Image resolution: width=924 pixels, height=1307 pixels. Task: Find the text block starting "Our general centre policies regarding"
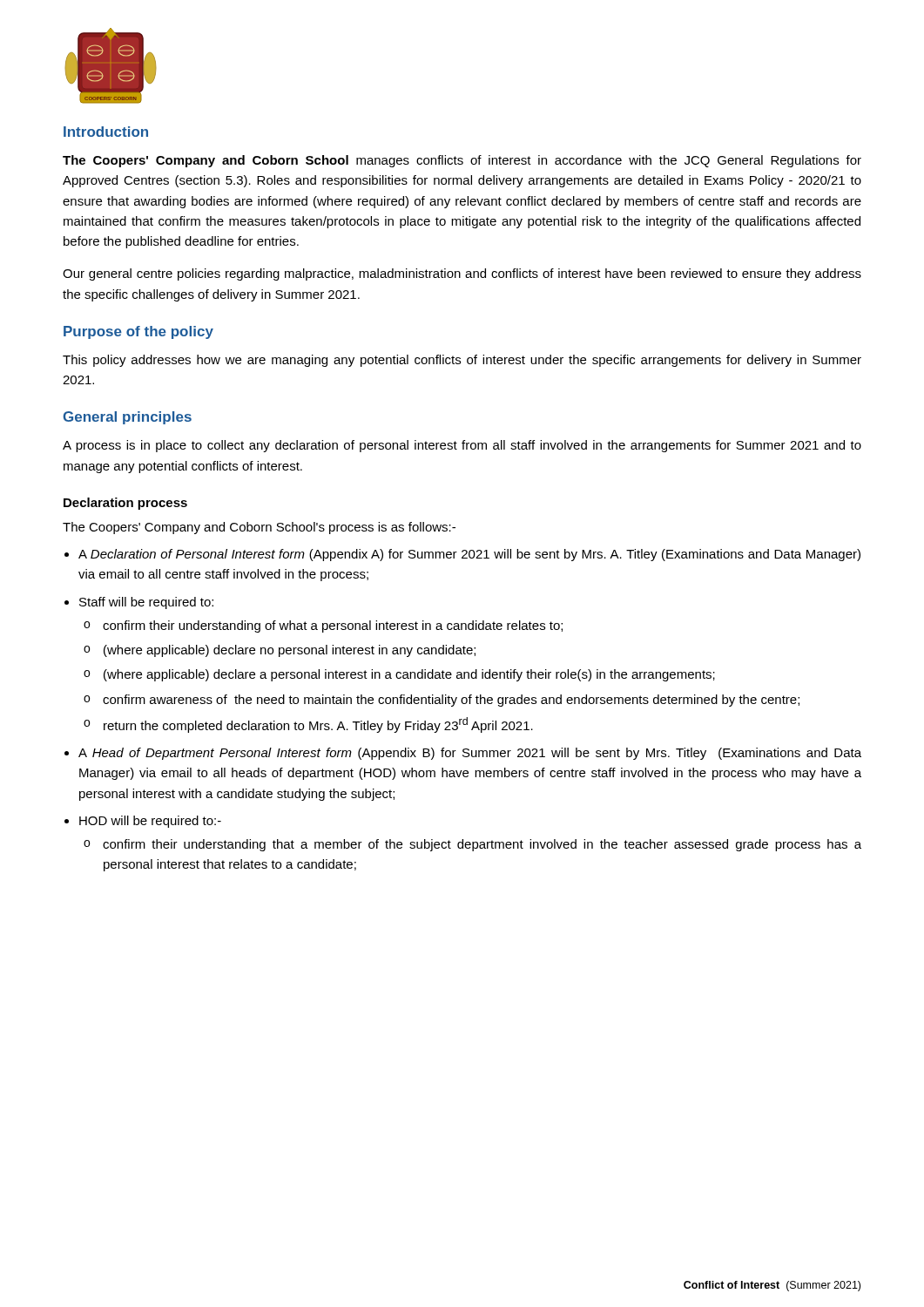(x=462, y=283)
